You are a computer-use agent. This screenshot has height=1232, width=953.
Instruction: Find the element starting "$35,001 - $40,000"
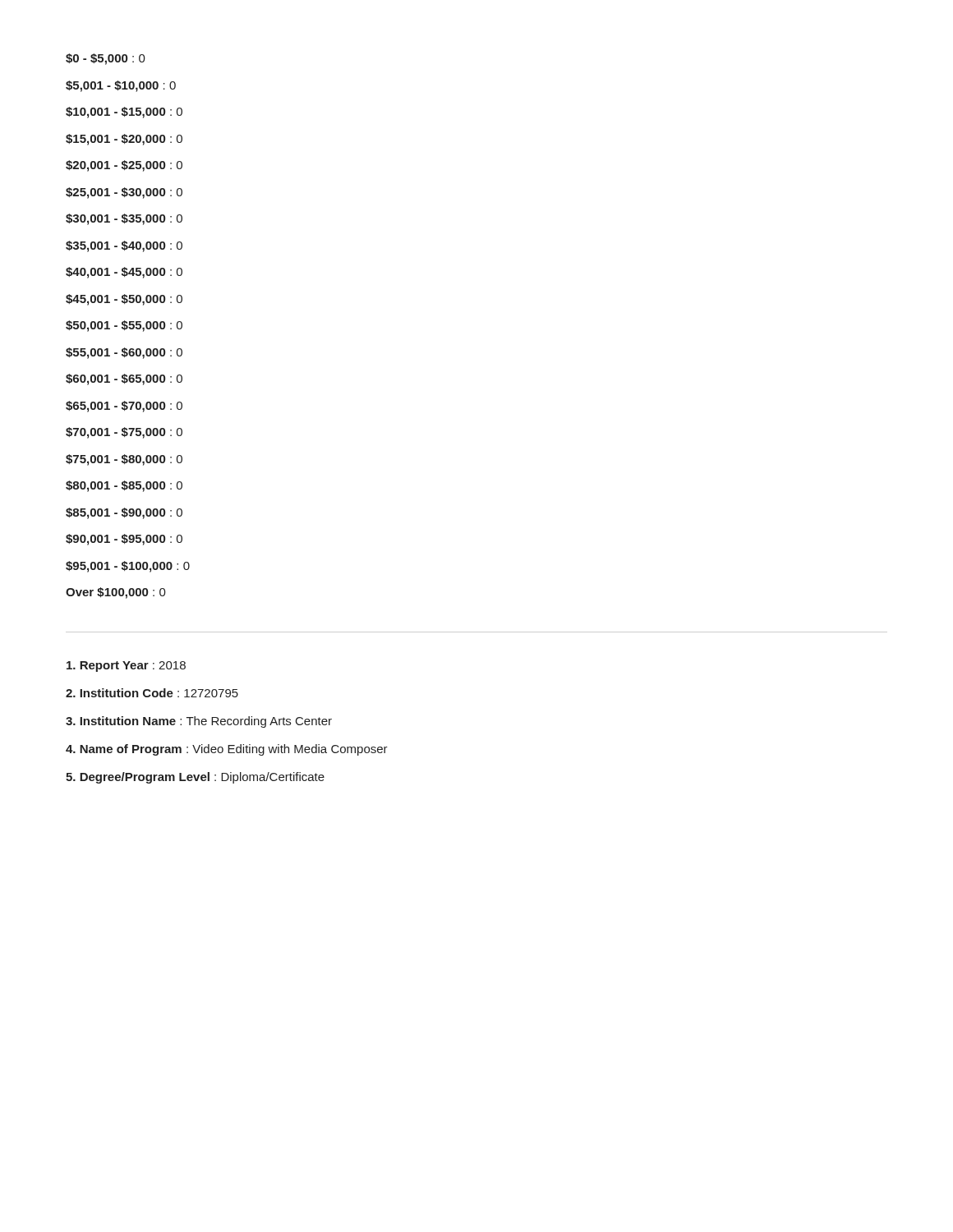(124, 245)
